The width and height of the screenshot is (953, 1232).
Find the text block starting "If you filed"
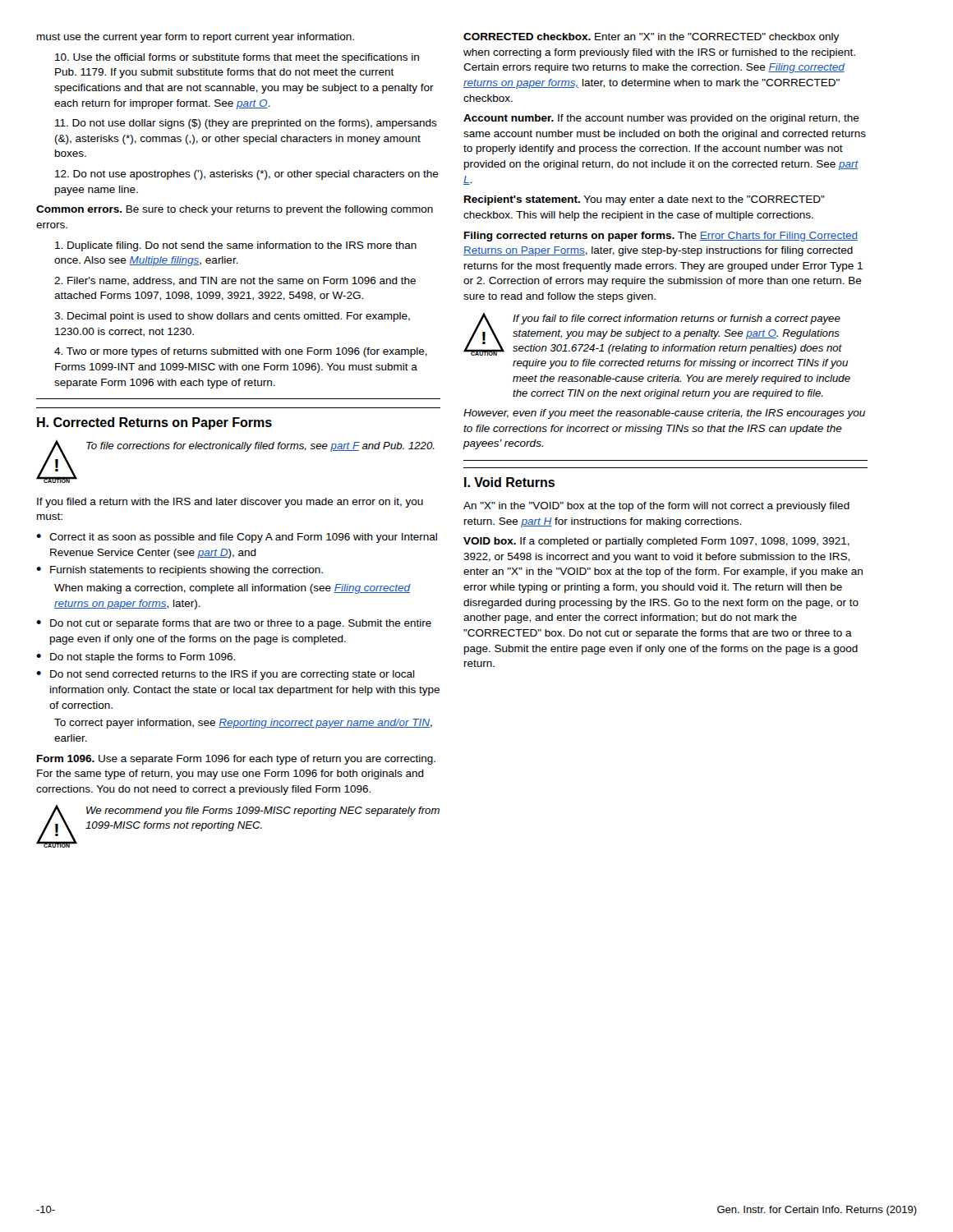pyautogui.click(x=238, y=510)
